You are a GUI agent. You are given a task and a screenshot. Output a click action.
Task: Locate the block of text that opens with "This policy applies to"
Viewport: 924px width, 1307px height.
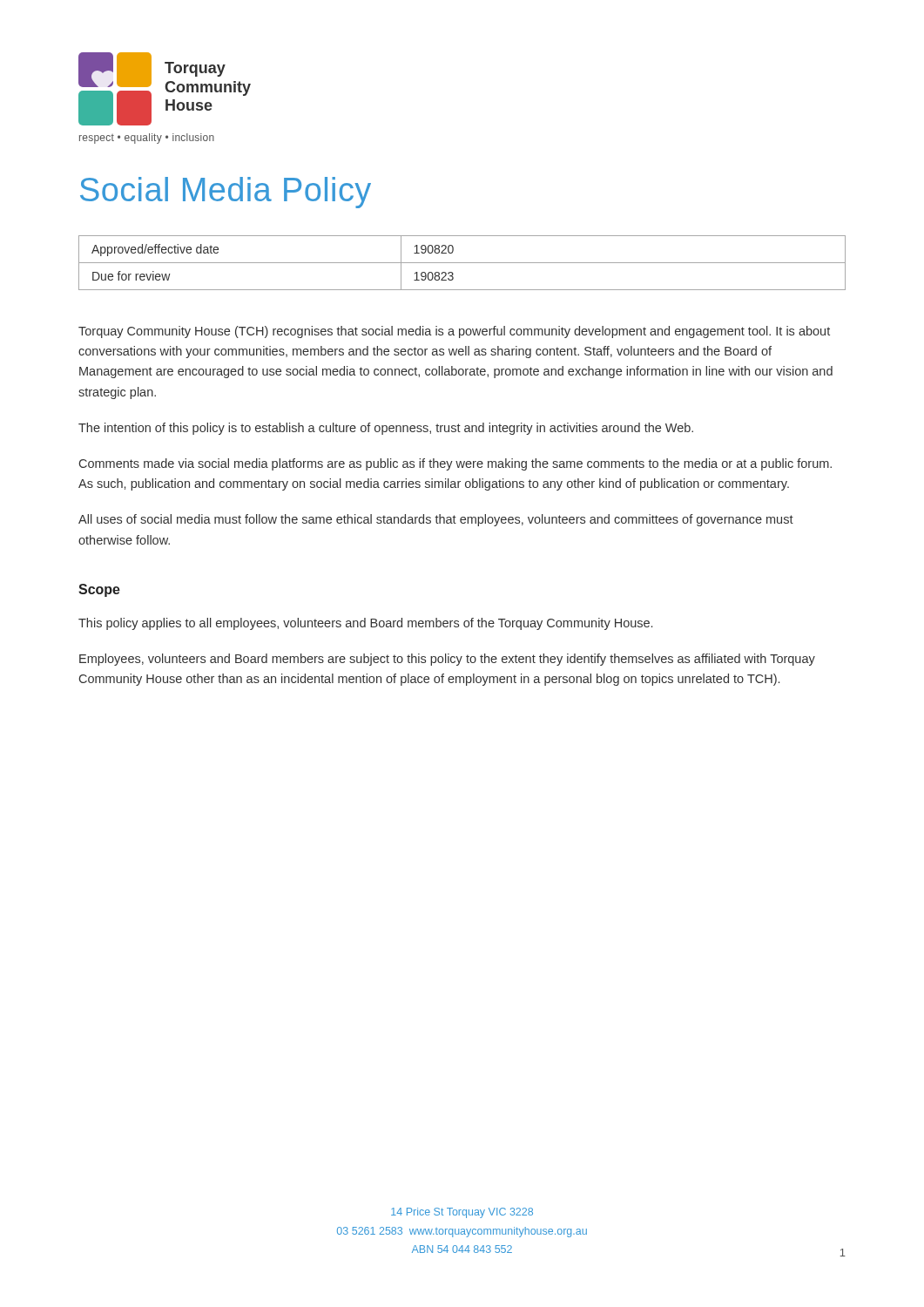click(366, 623)
